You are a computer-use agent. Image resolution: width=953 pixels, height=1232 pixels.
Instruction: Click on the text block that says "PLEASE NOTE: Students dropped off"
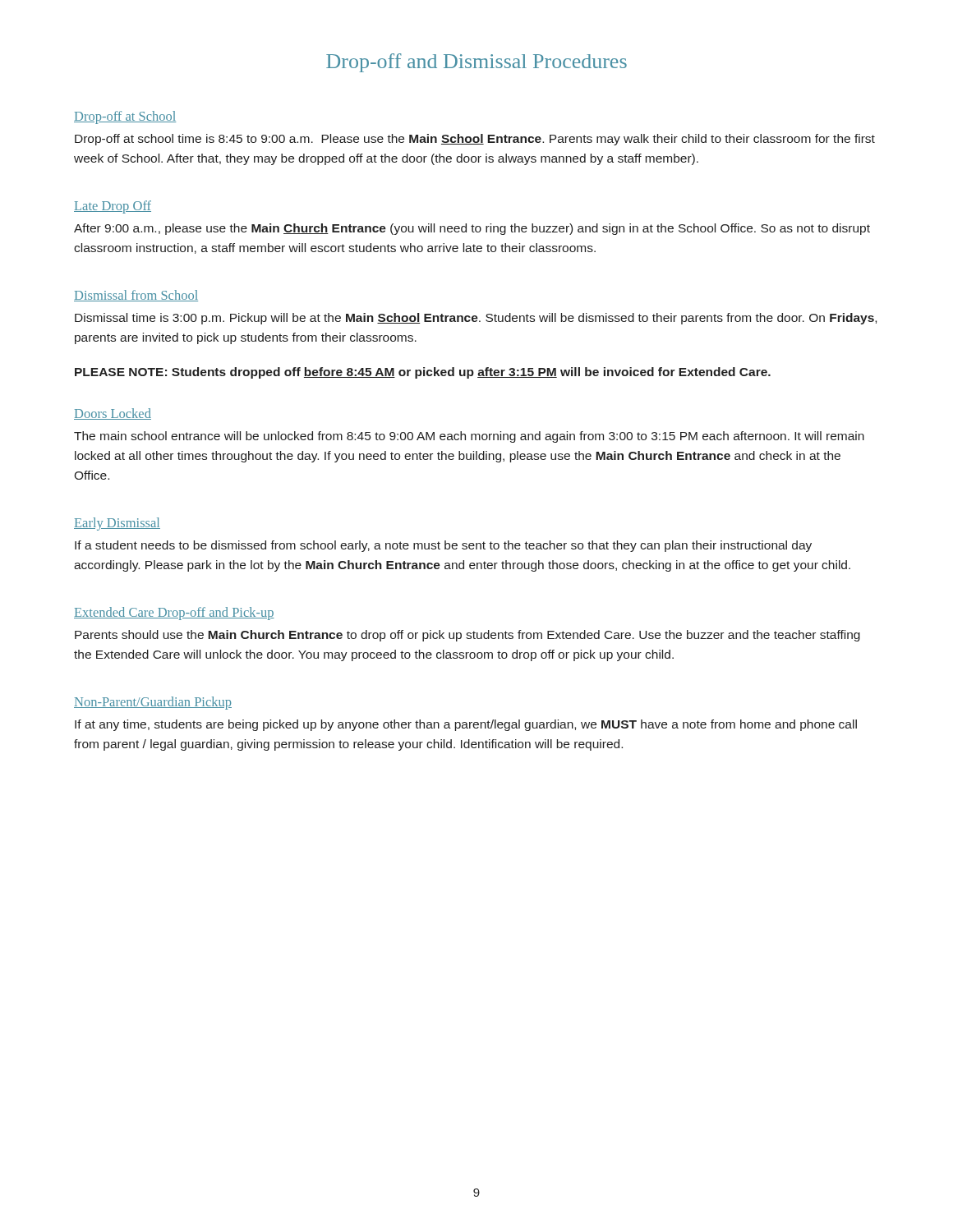(423, 372)
